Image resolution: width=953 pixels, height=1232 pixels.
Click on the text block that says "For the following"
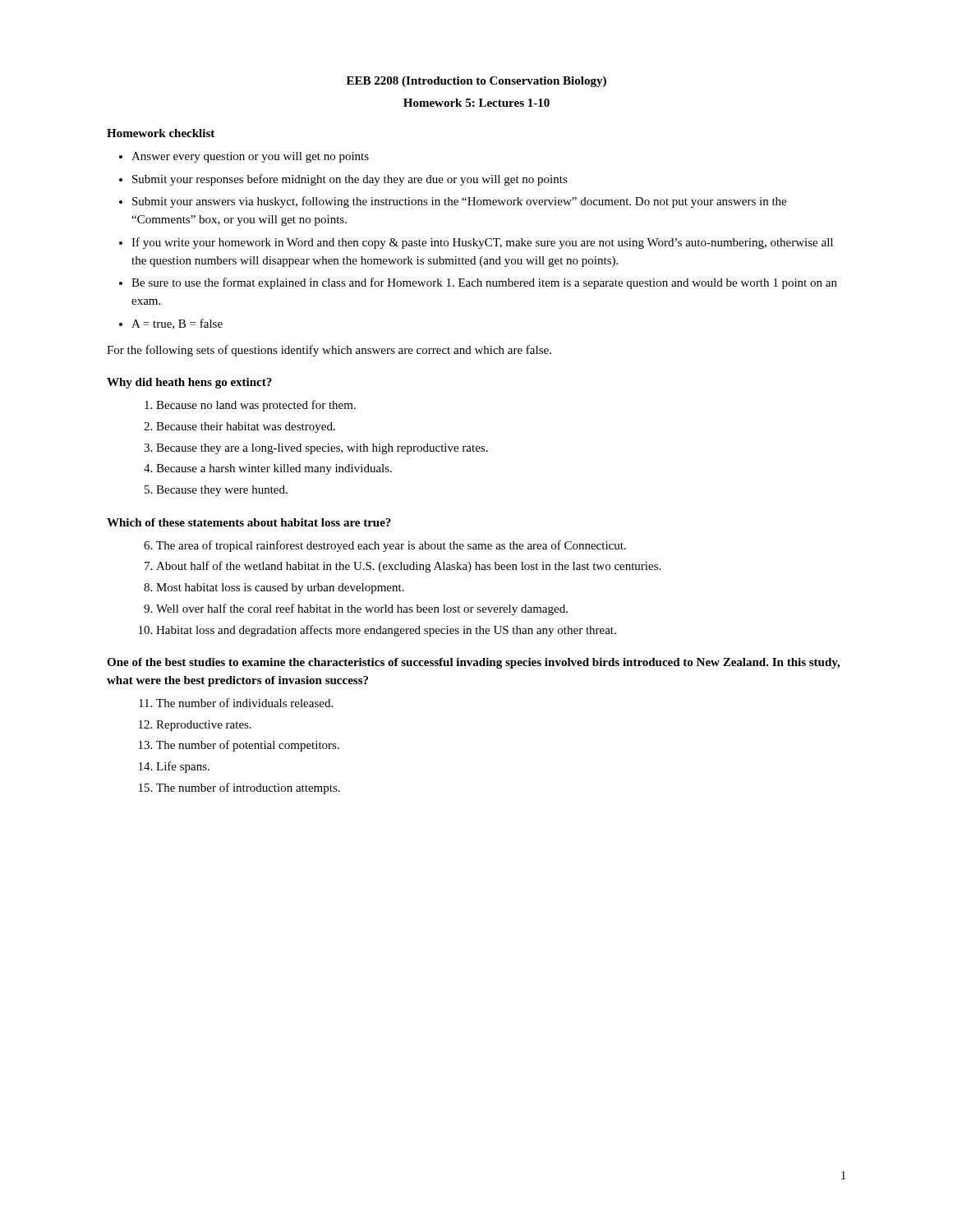tap(329, 349)
